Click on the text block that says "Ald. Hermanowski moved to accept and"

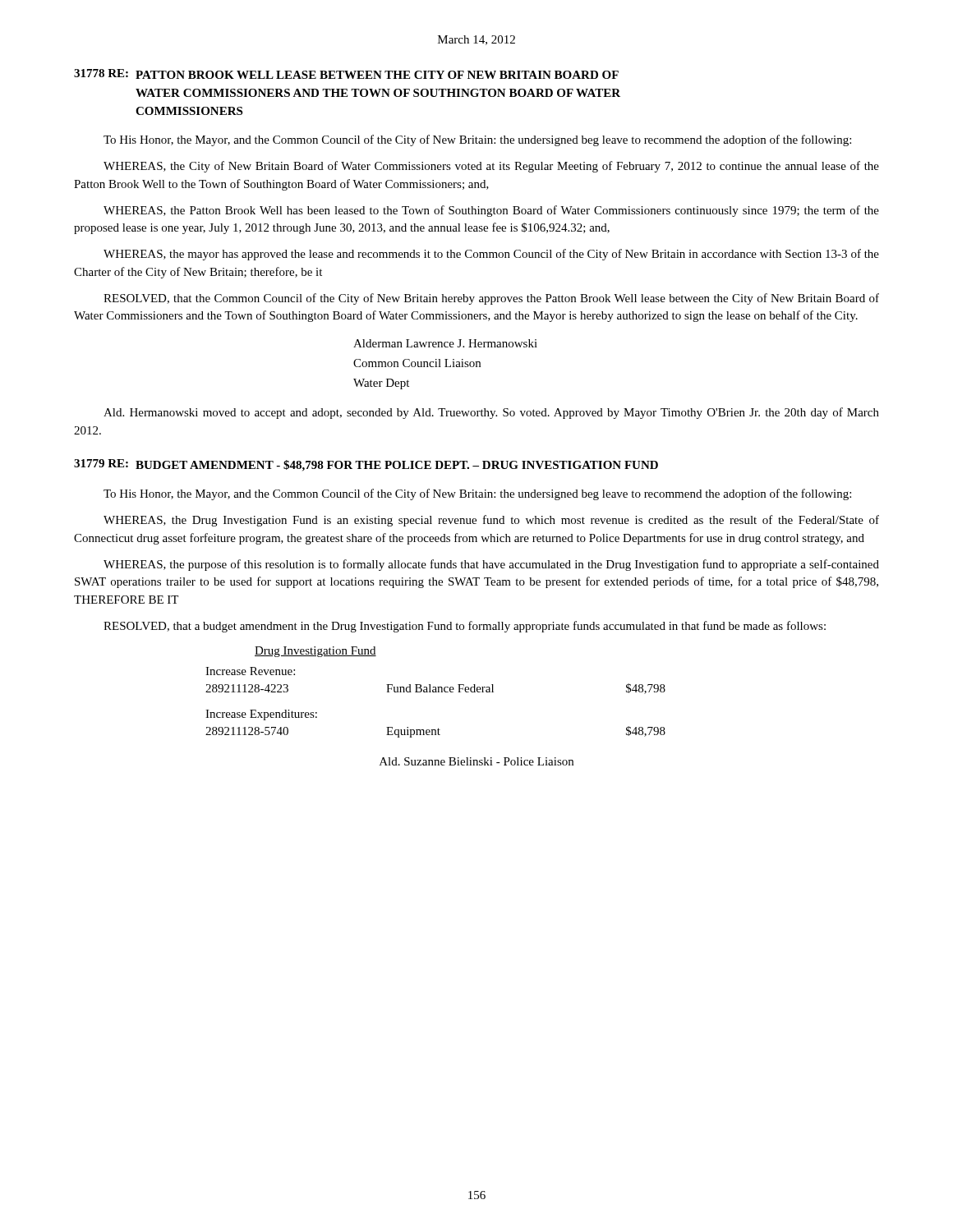(x=476, y=421)
